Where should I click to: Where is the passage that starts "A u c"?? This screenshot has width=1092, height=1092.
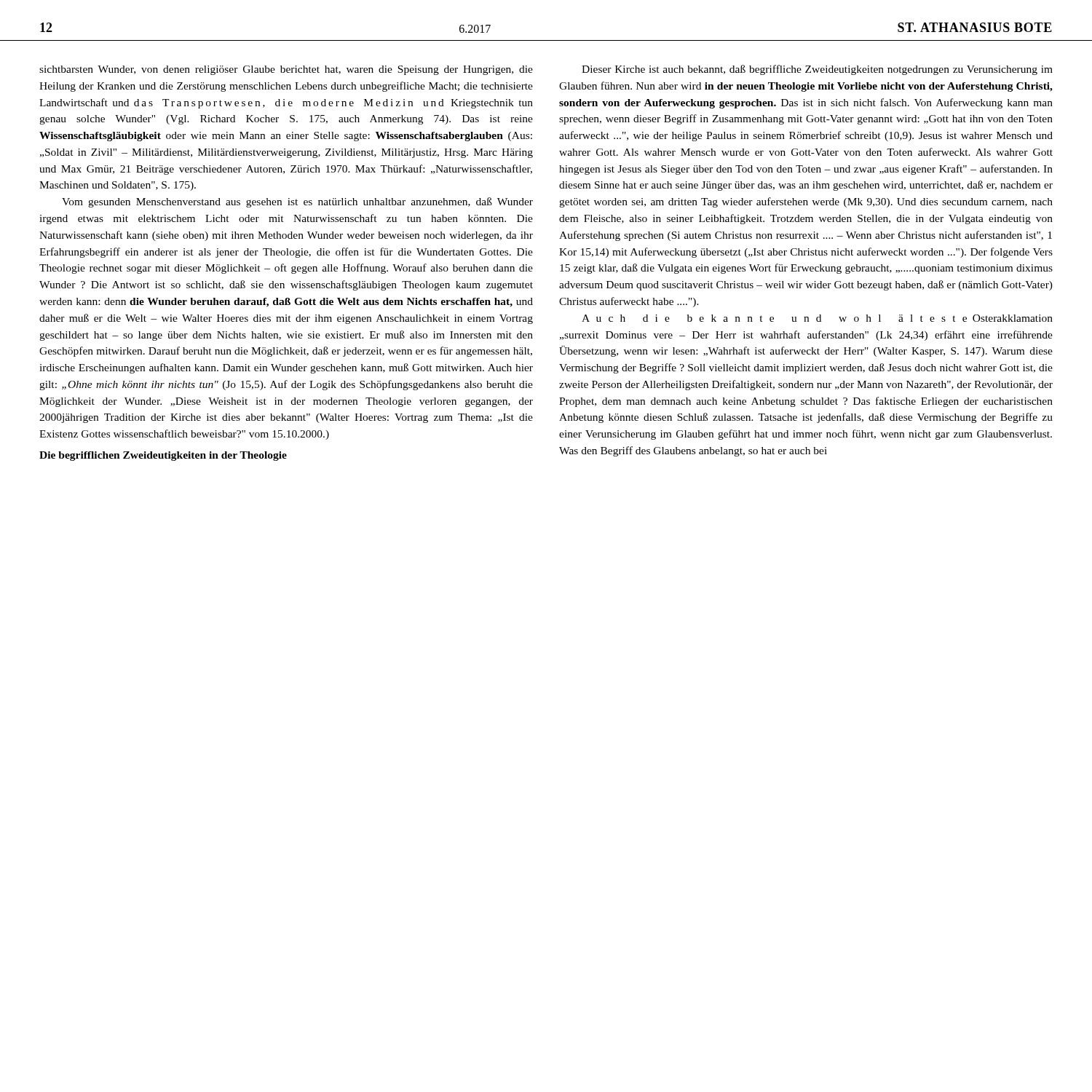coord(806,385)
